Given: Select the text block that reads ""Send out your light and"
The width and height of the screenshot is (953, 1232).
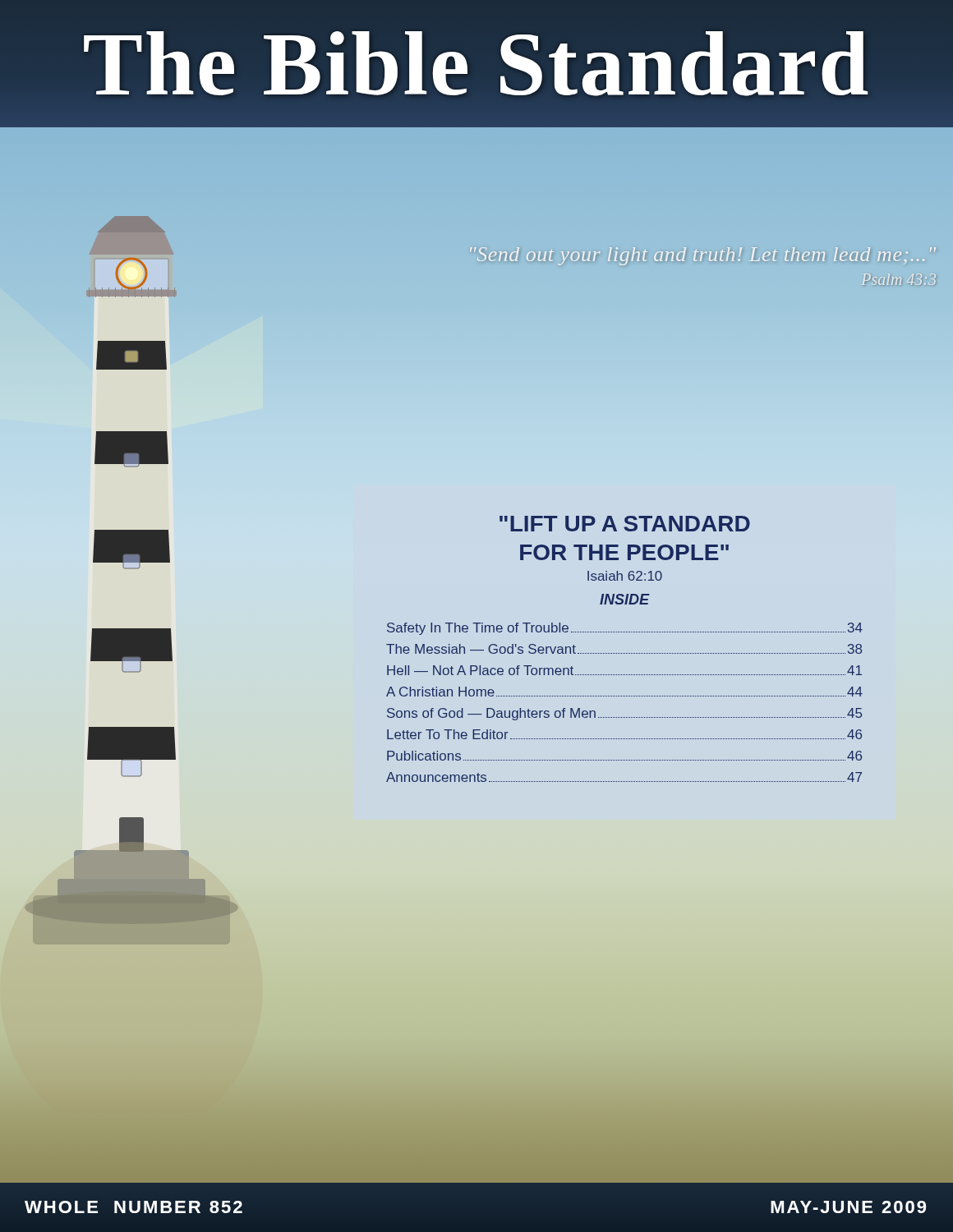Looking at the screenshot, I should pos(600,266).
